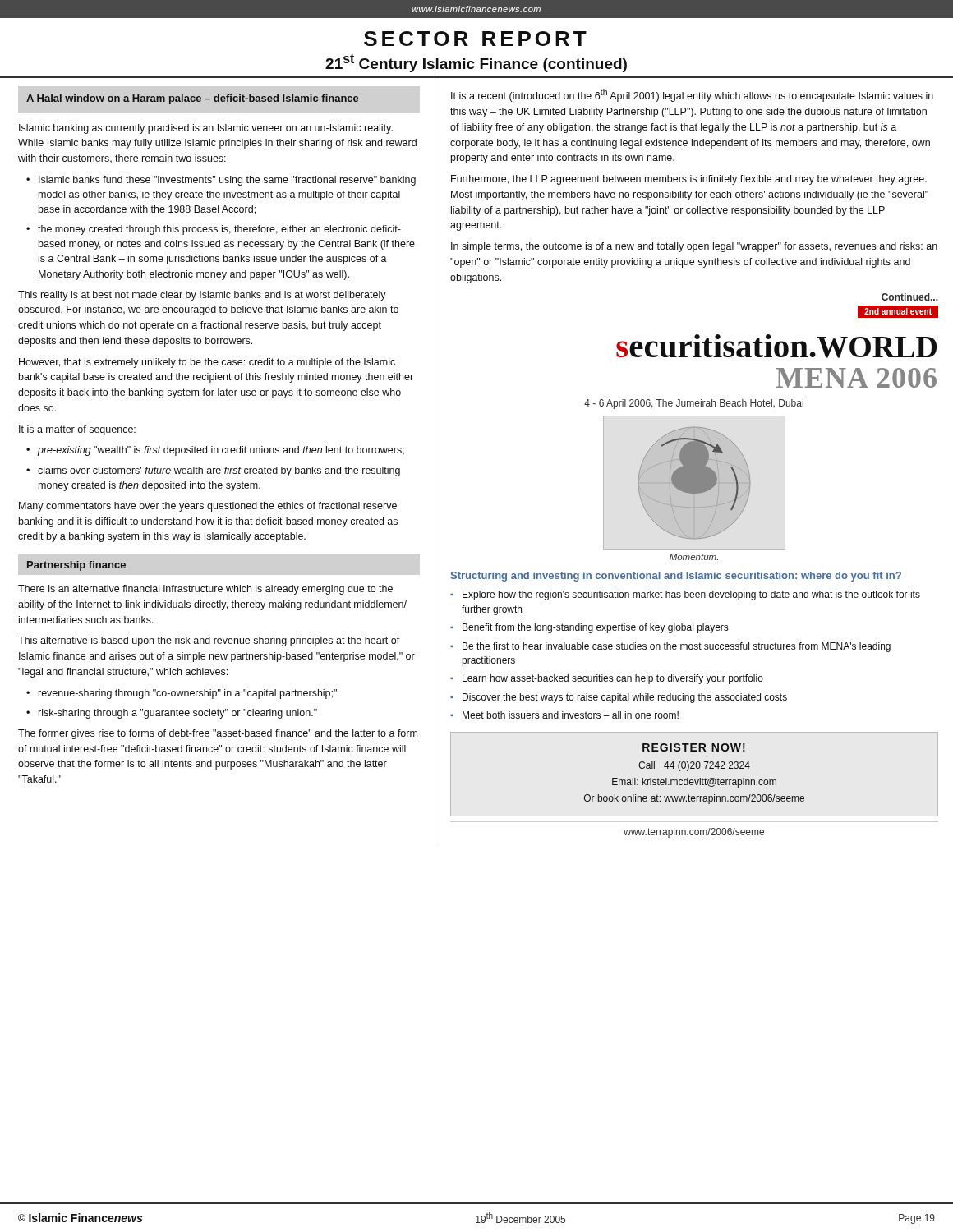Viewport: 953px width, 1232px height.
Task: Find the list item that says "risk-sharing through a "guarantee society" or "clearing"
Action: (x=178, y=713)
